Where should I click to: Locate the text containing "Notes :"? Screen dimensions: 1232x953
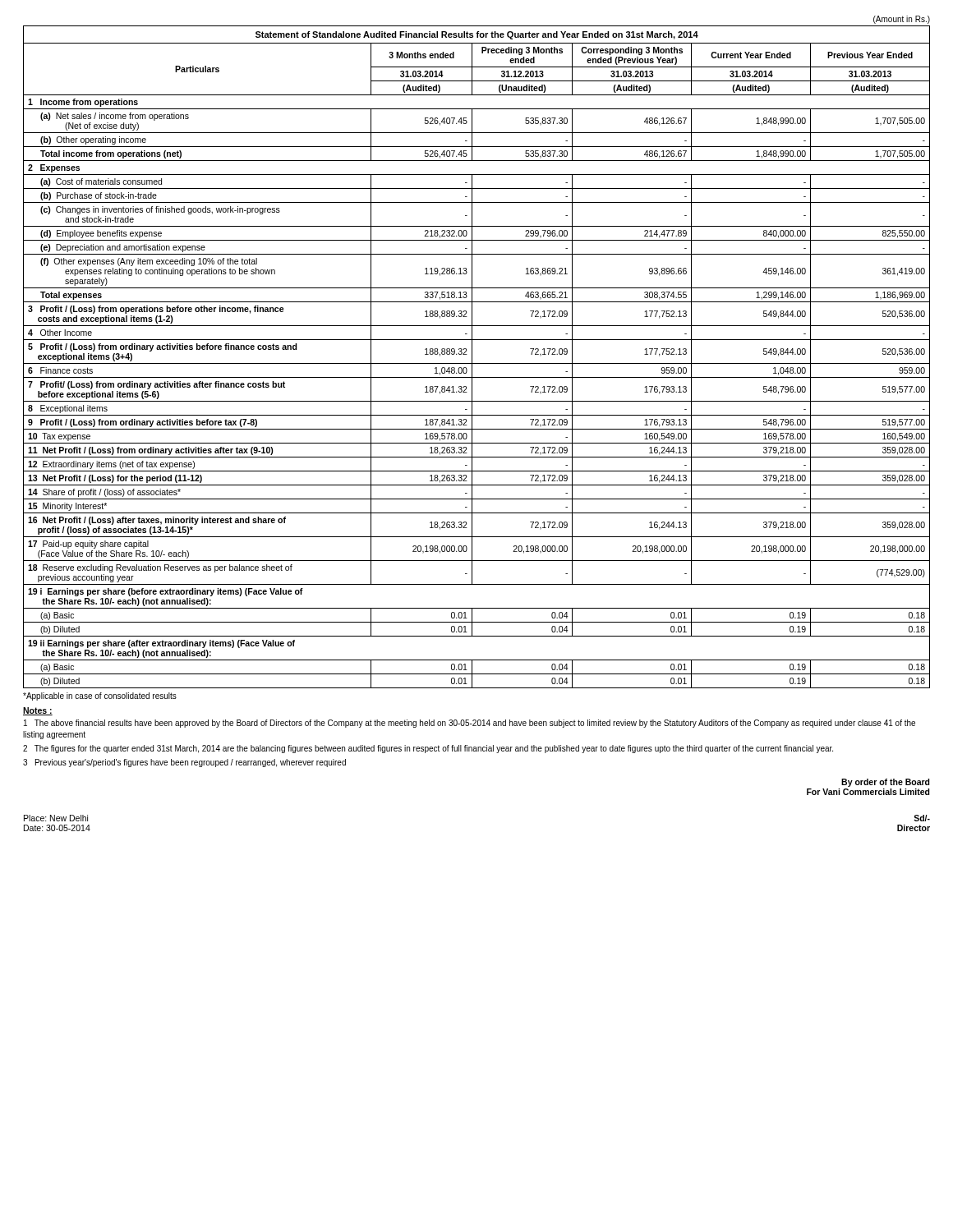(38, 710)
